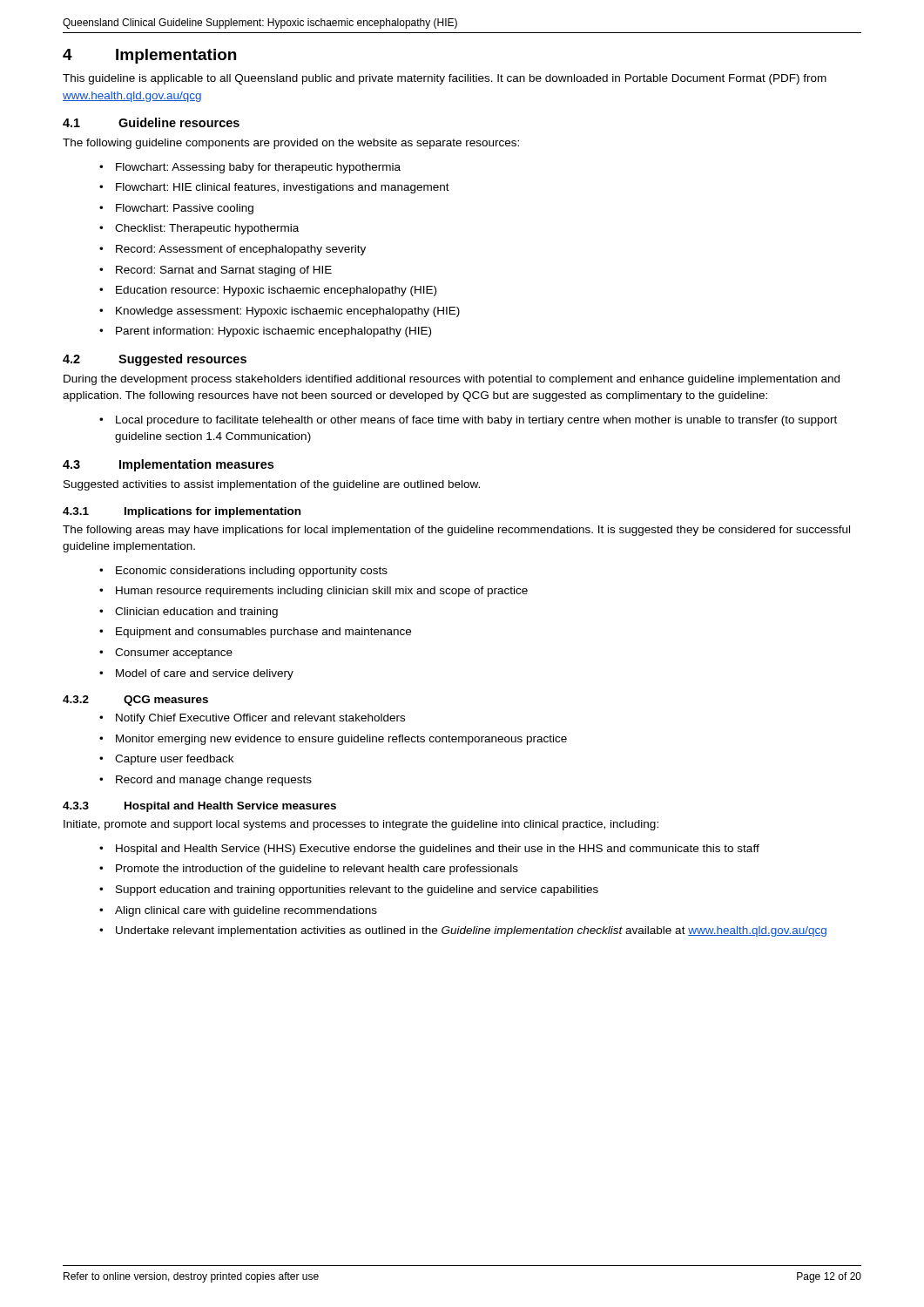Select the text block starting "4.1Guideline resources"
Image resolution: width=924 pixels, height=1307 pixels.
point(151,122)
